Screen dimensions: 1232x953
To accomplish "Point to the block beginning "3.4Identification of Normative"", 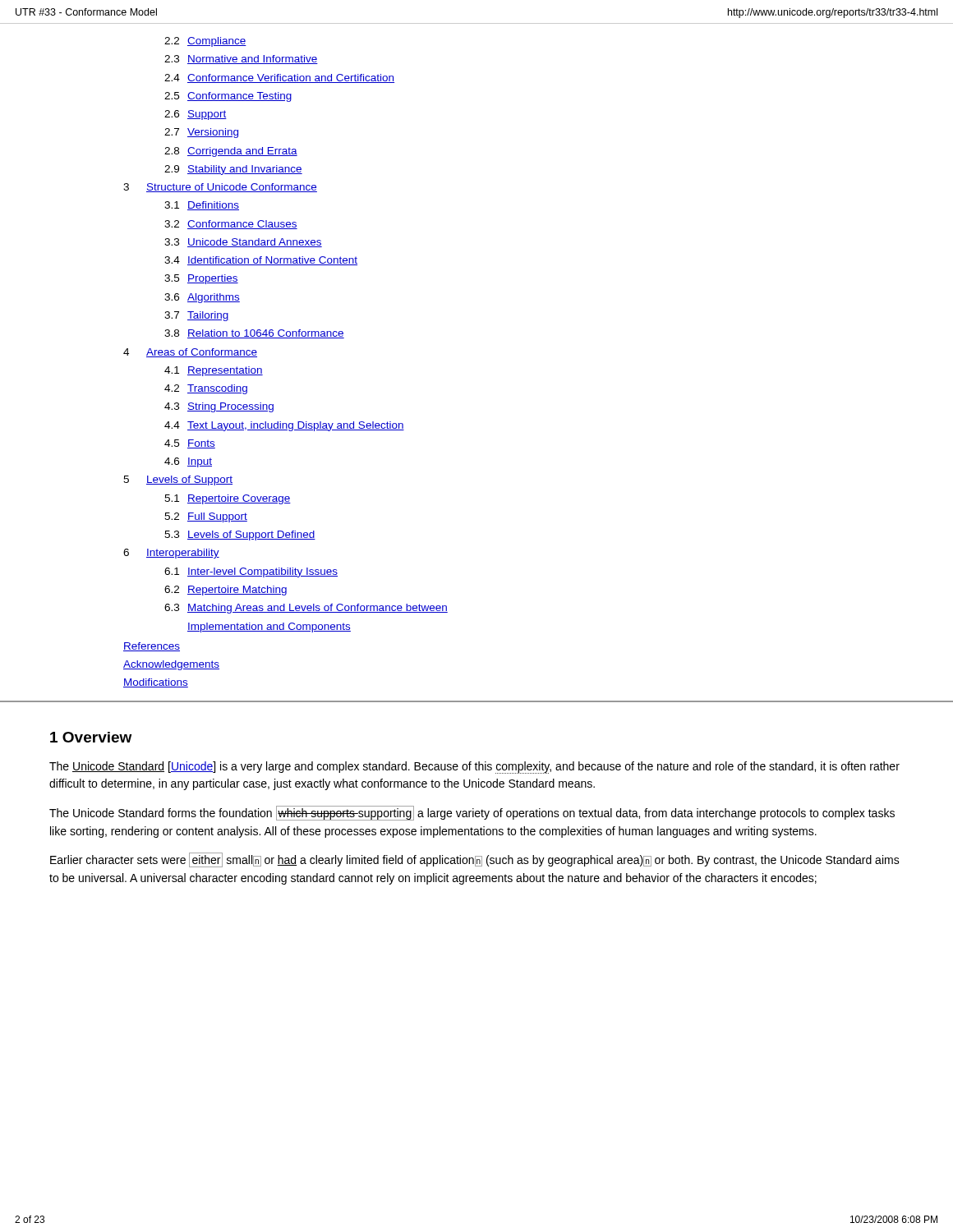I will (x=261, y=261).
